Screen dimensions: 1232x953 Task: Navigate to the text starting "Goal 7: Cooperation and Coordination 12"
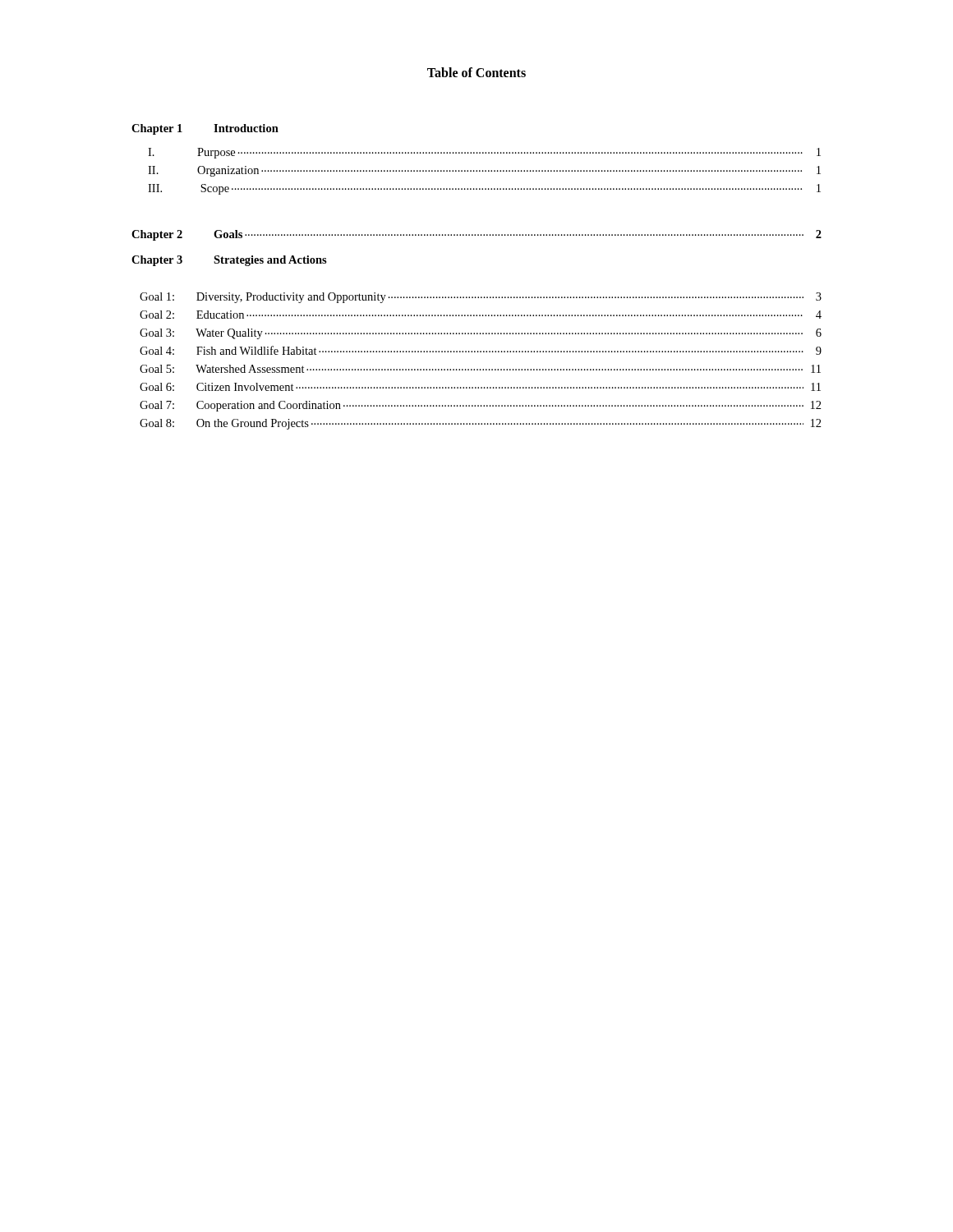(476, 406)
